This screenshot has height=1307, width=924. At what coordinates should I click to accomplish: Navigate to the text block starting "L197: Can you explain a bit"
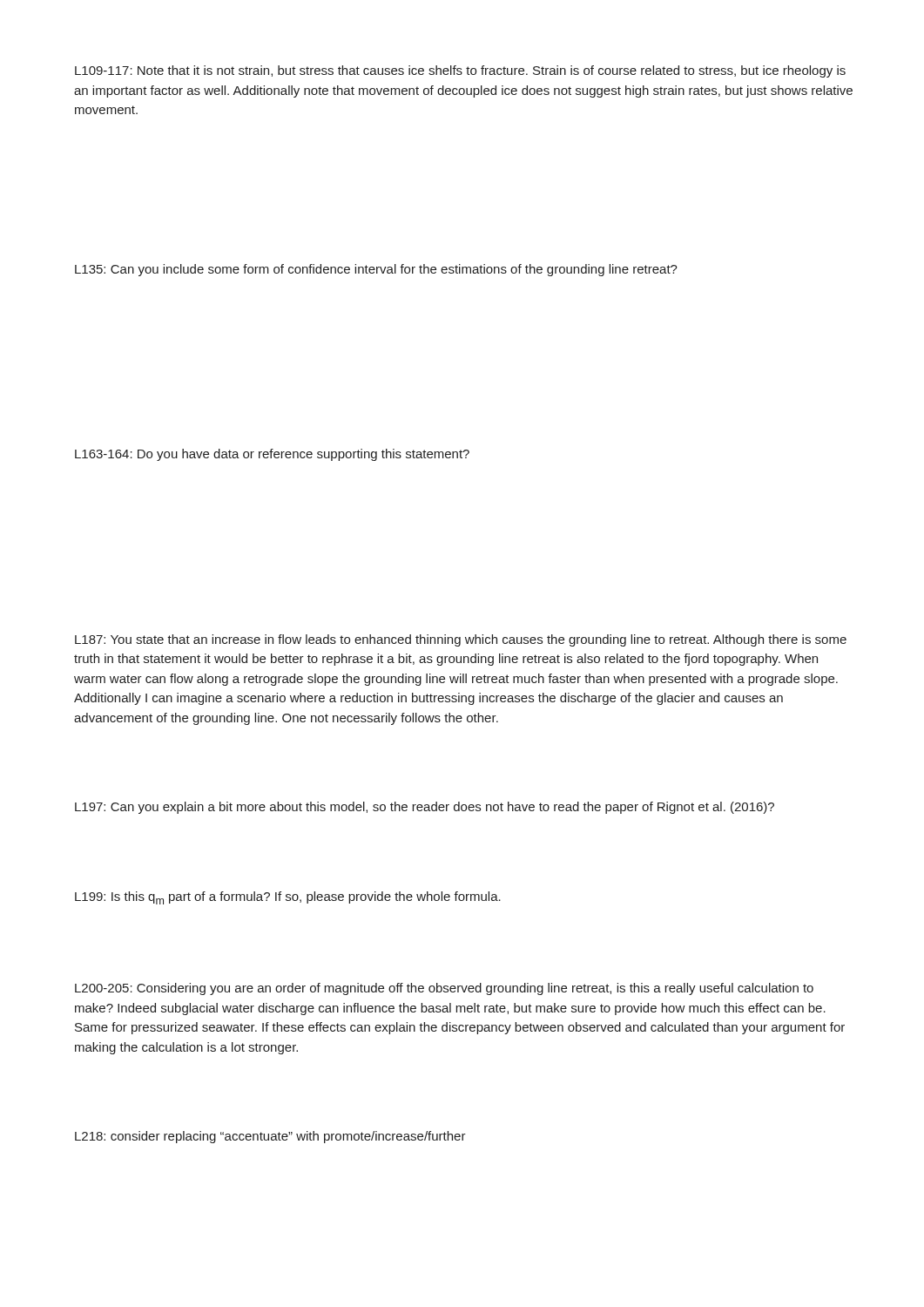pos(424,806)
